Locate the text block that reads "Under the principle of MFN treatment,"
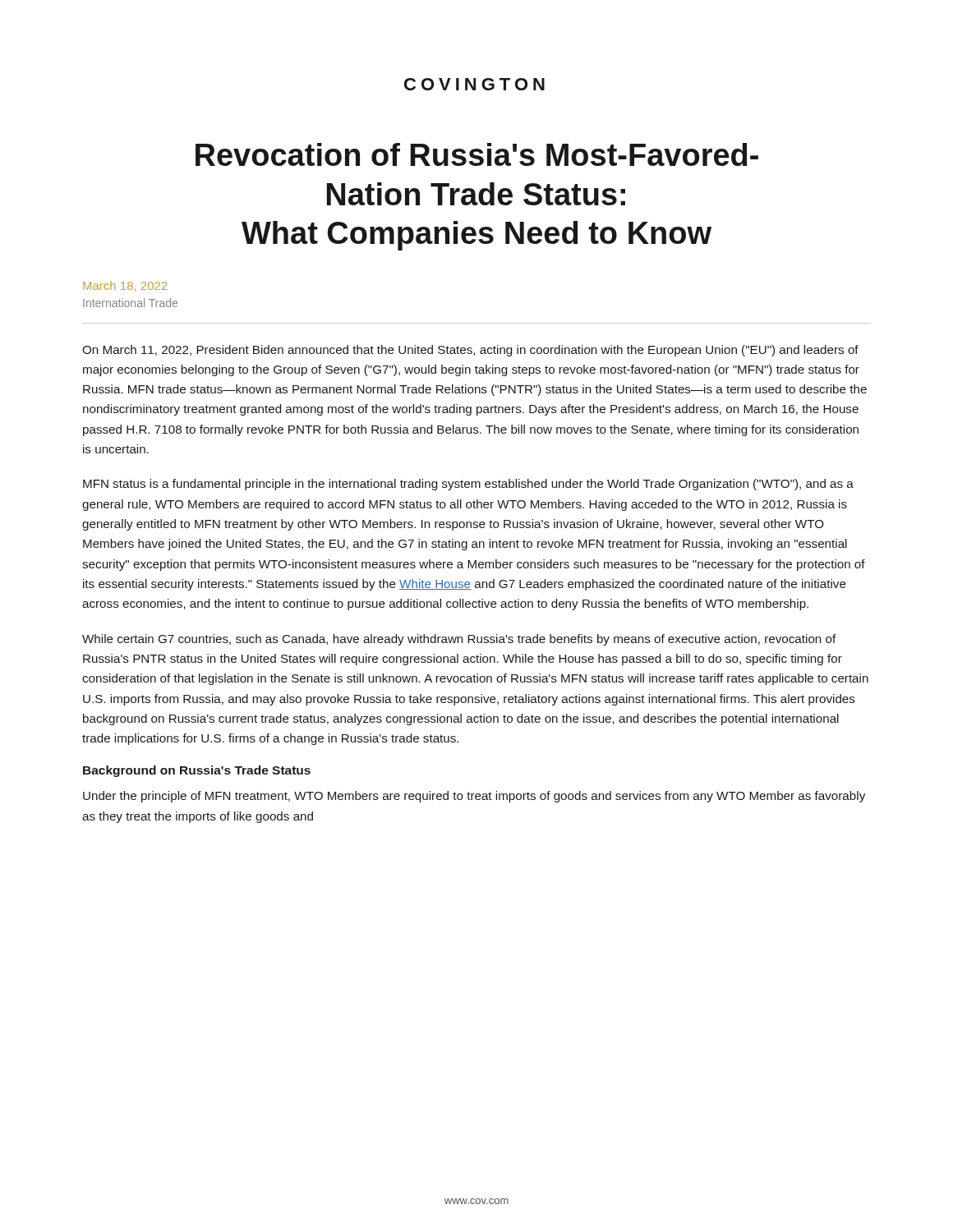Screen dimensions: 1232x953 tap(476, 806)
